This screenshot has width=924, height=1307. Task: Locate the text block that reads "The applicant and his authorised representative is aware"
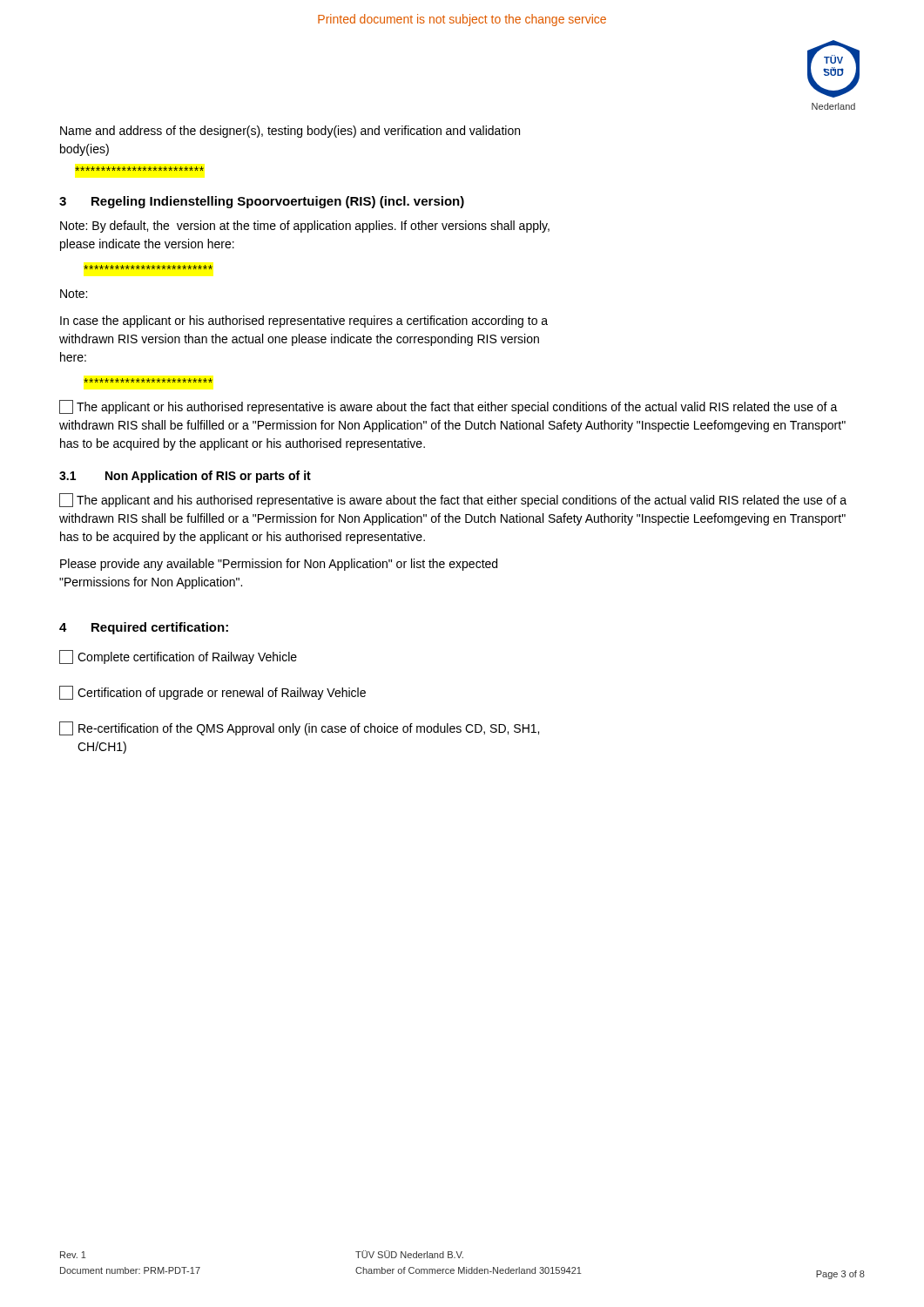point(453,518)
